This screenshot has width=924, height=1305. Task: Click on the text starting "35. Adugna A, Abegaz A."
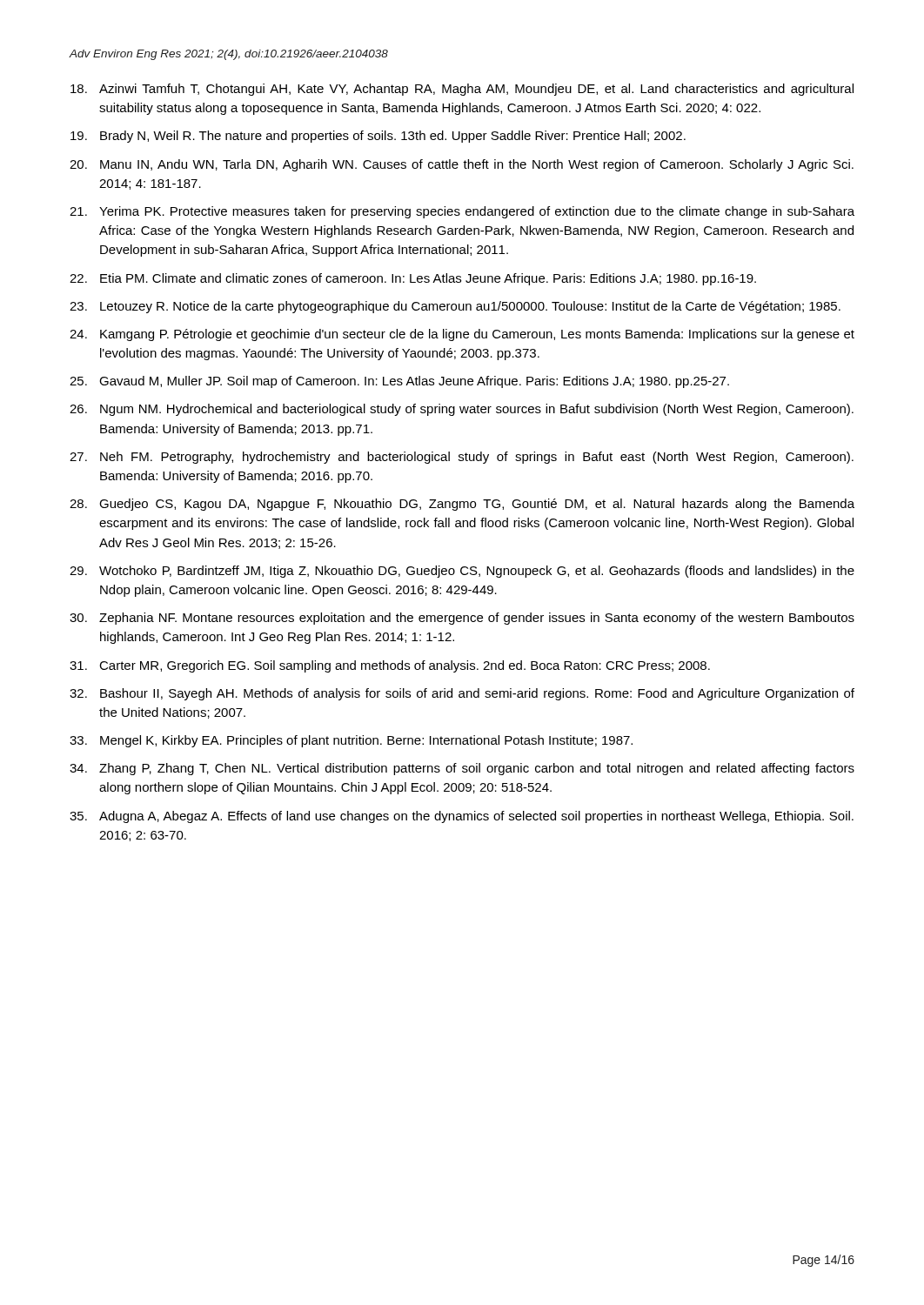coord(462,825)
